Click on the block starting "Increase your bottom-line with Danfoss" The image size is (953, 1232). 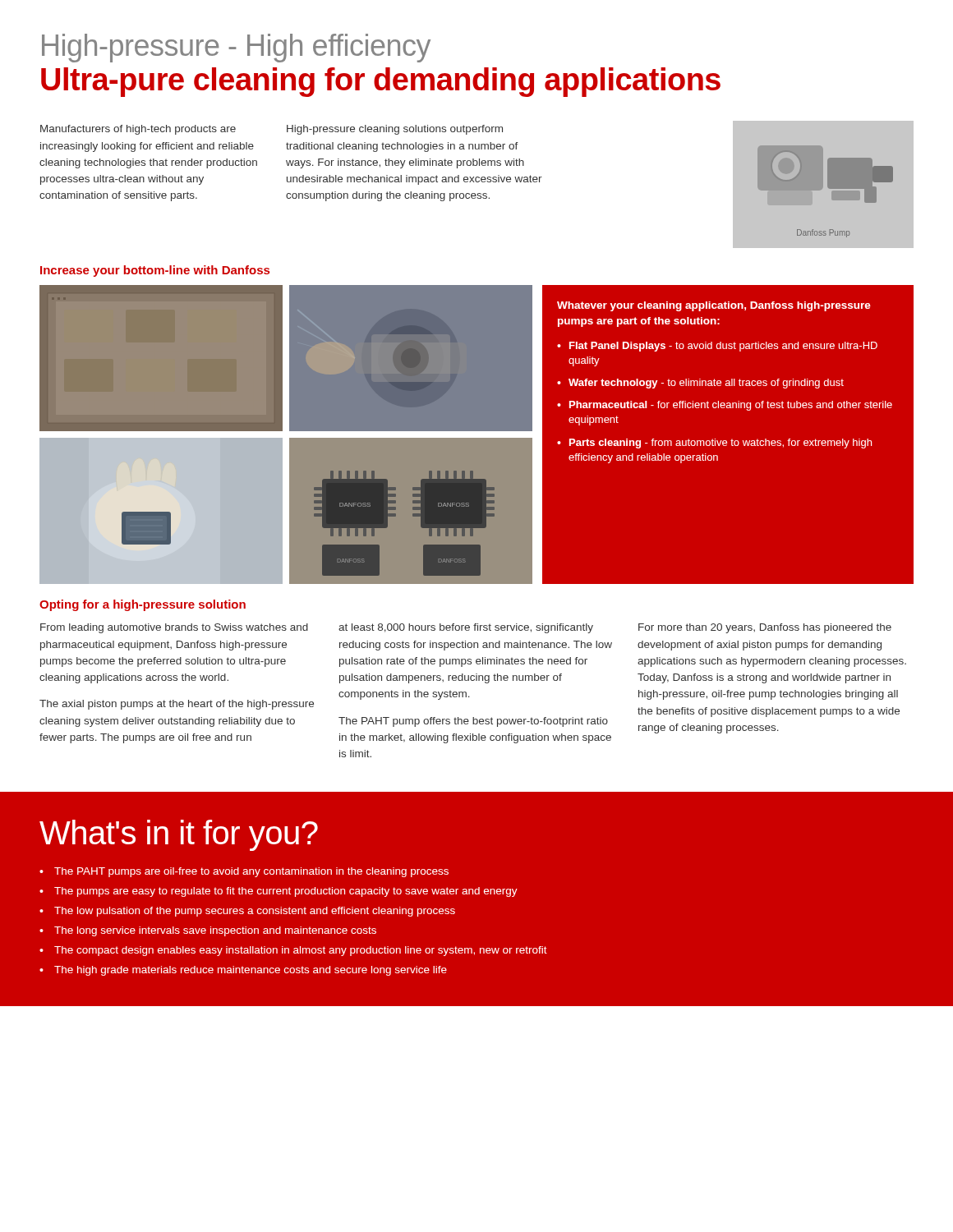155,270
